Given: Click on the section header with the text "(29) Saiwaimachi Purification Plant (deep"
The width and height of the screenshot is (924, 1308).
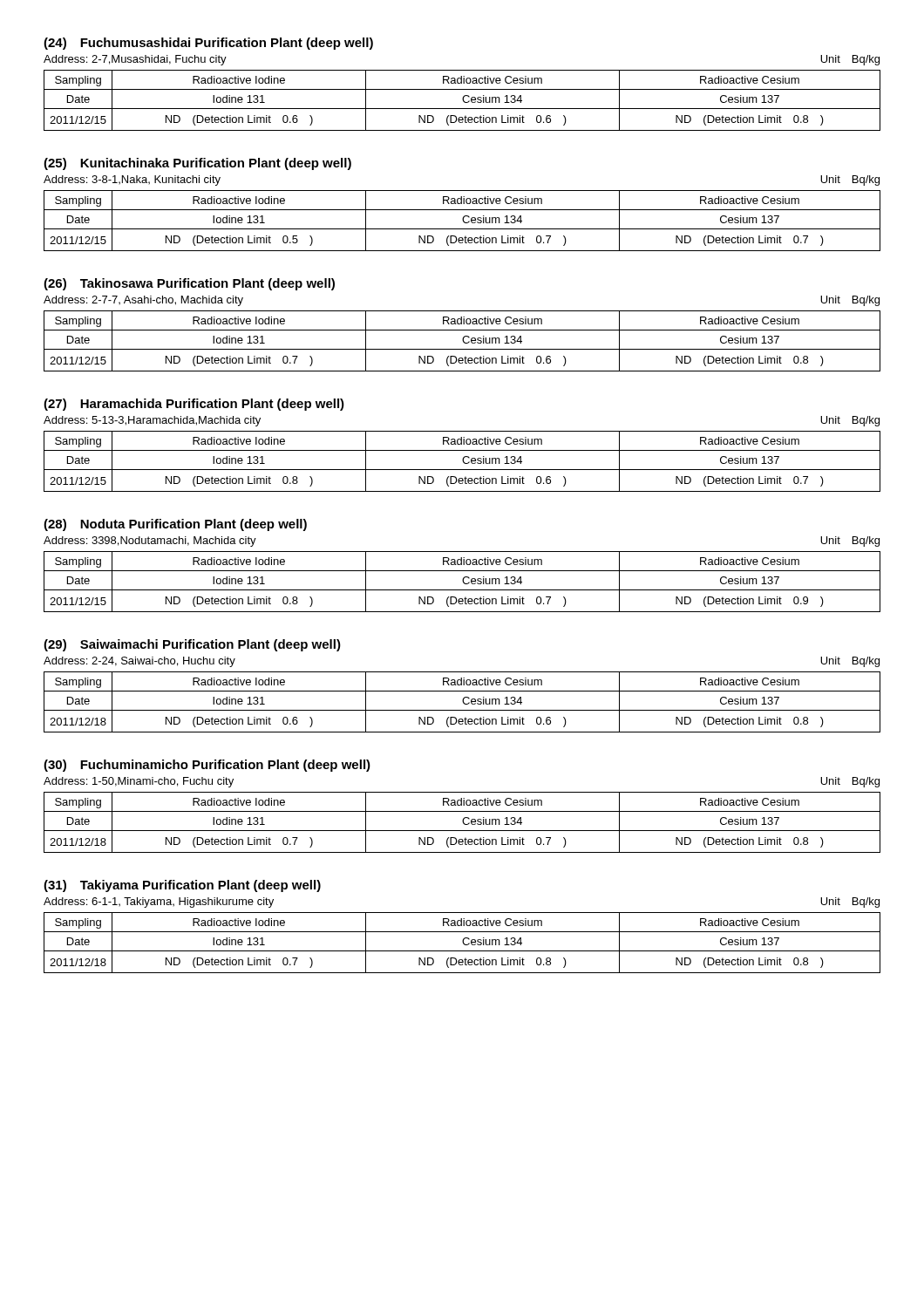Looking at the screenshot, I should (x=192, y=644).
